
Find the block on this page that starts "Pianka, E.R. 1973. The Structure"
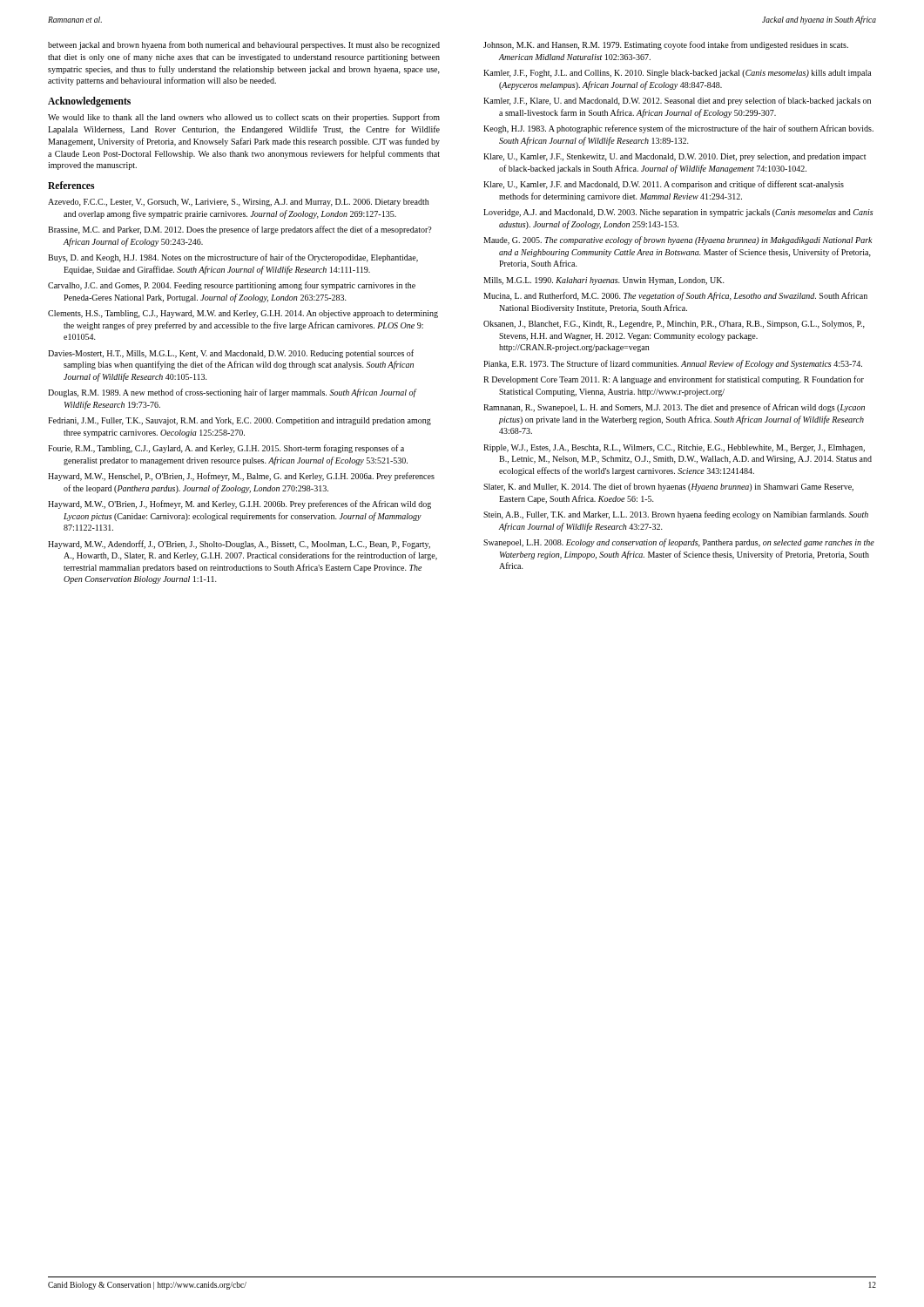pyautogui.click(x=679, y=364)
